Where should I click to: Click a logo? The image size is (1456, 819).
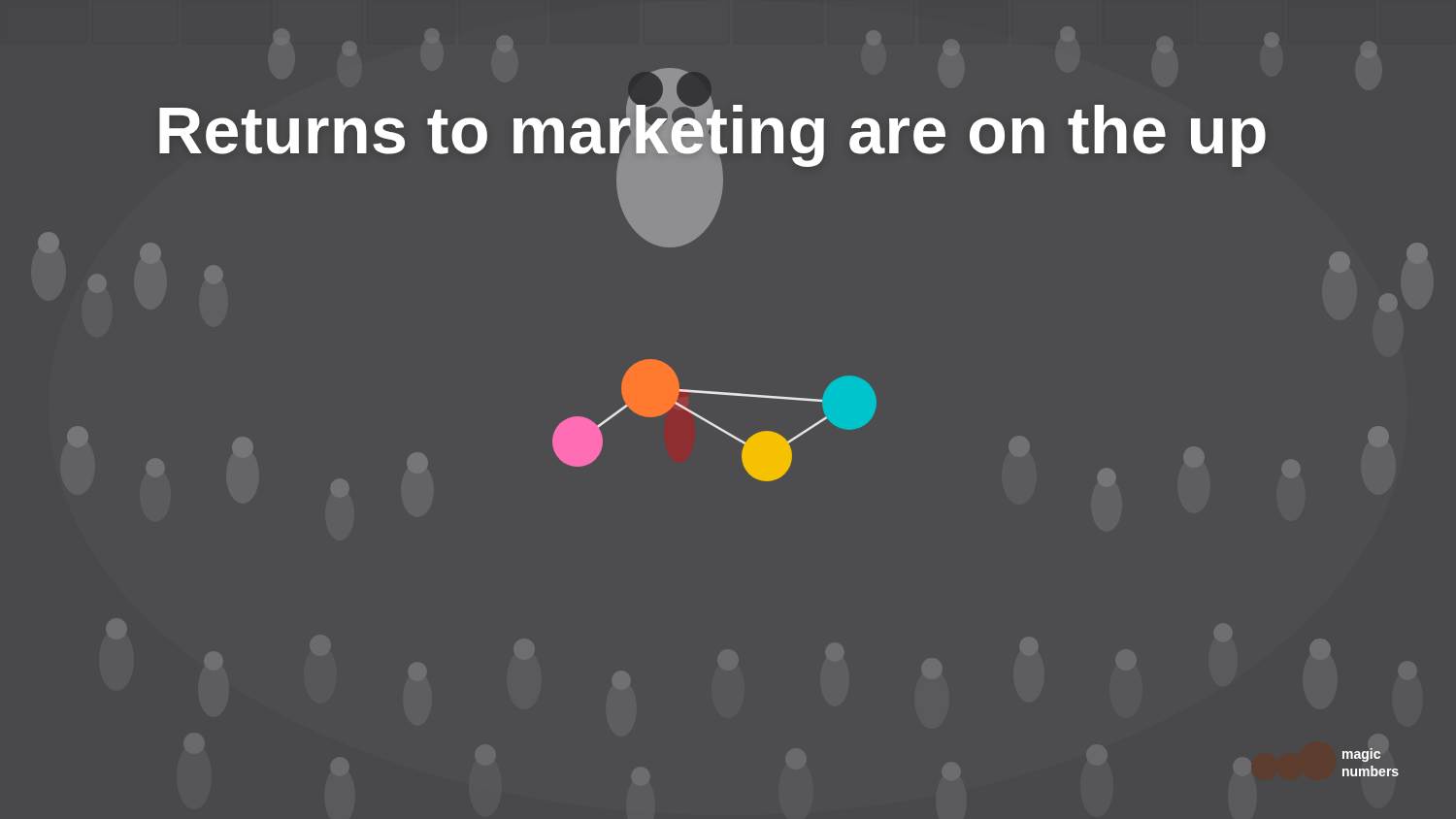tap(1332, 759)
